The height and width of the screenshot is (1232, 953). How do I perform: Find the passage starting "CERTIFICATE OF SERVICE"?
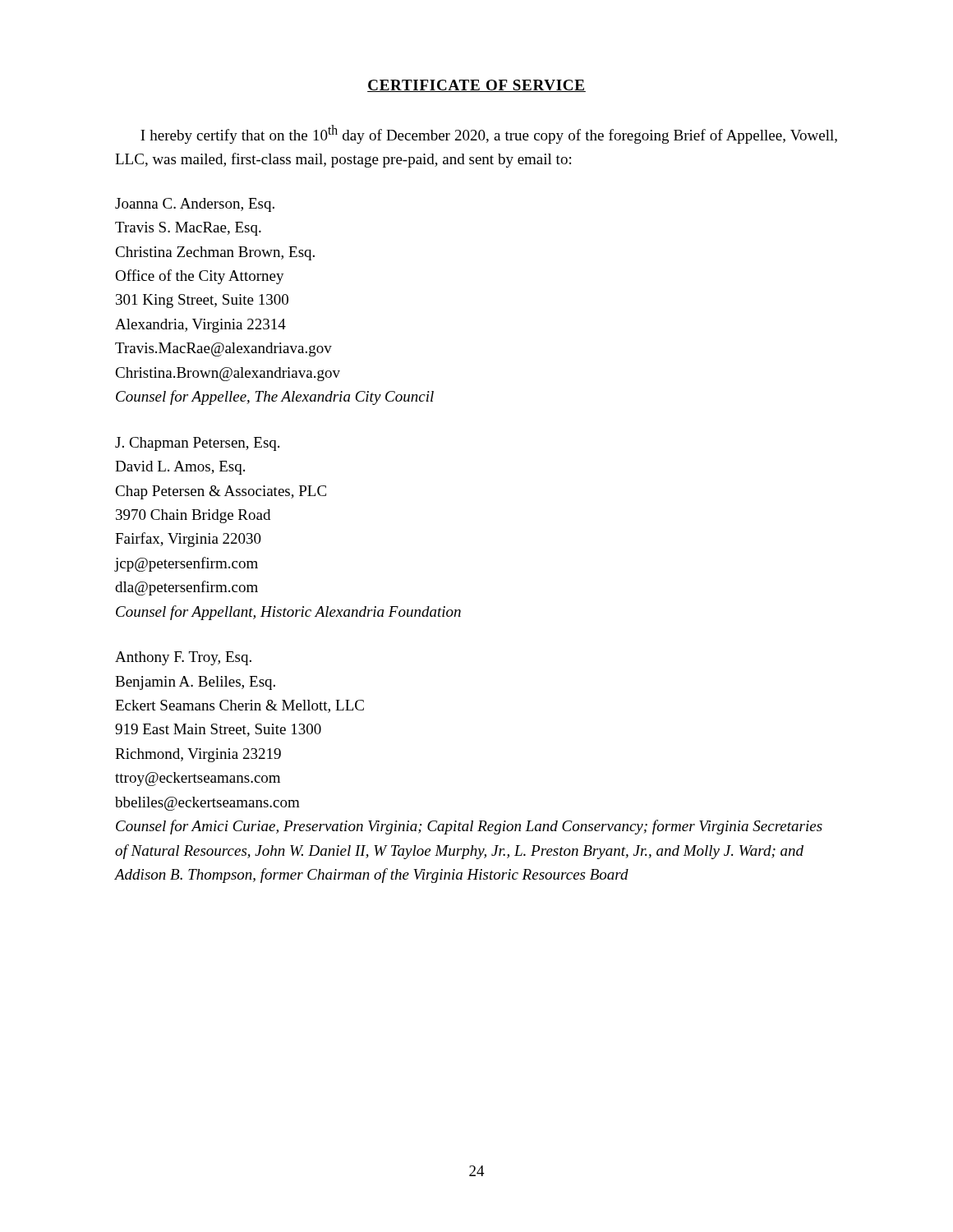[x=476, y=85]
